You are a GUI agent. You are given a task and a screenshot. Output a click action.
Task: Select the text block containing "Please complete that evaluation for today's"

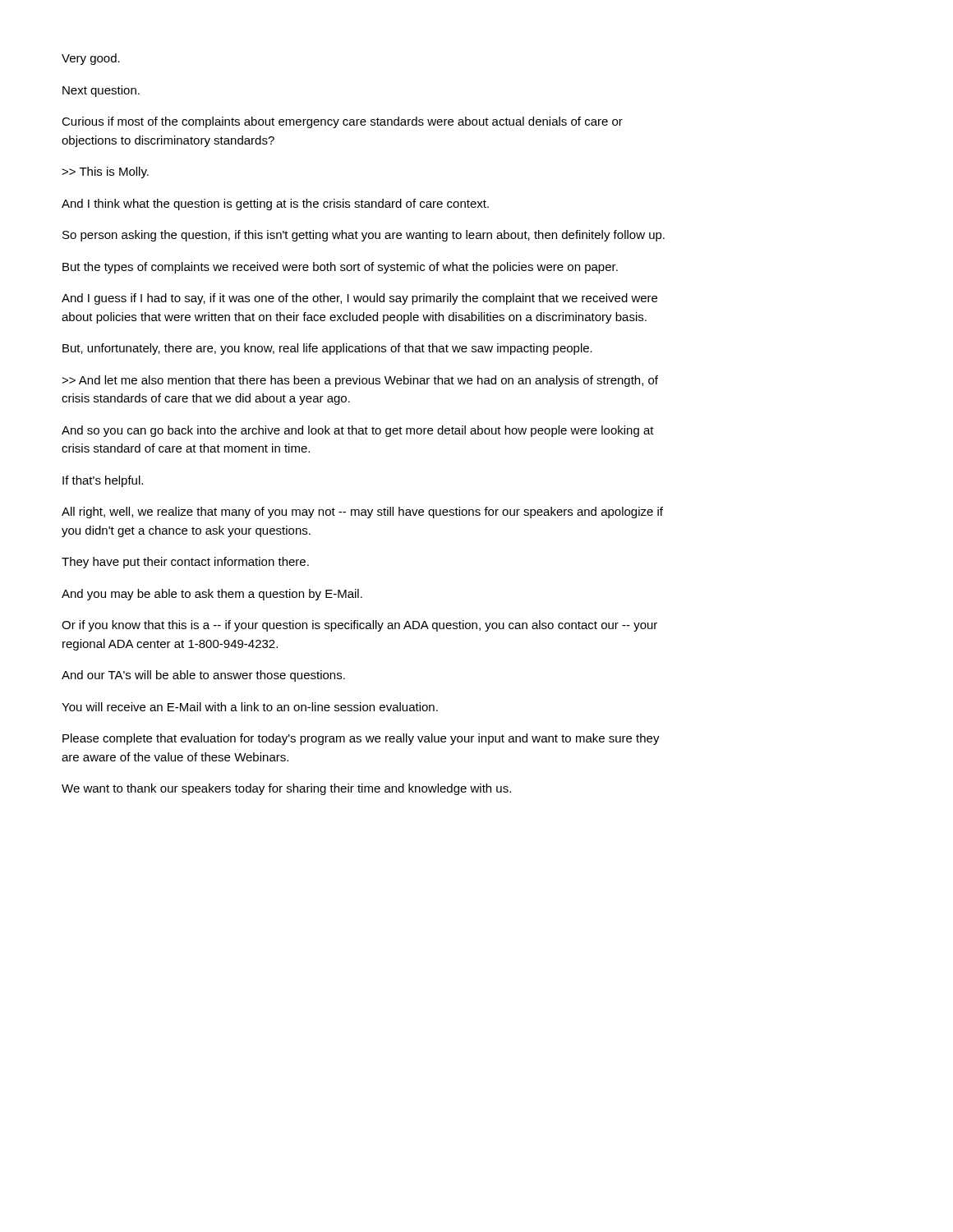(x=360, y=747)
